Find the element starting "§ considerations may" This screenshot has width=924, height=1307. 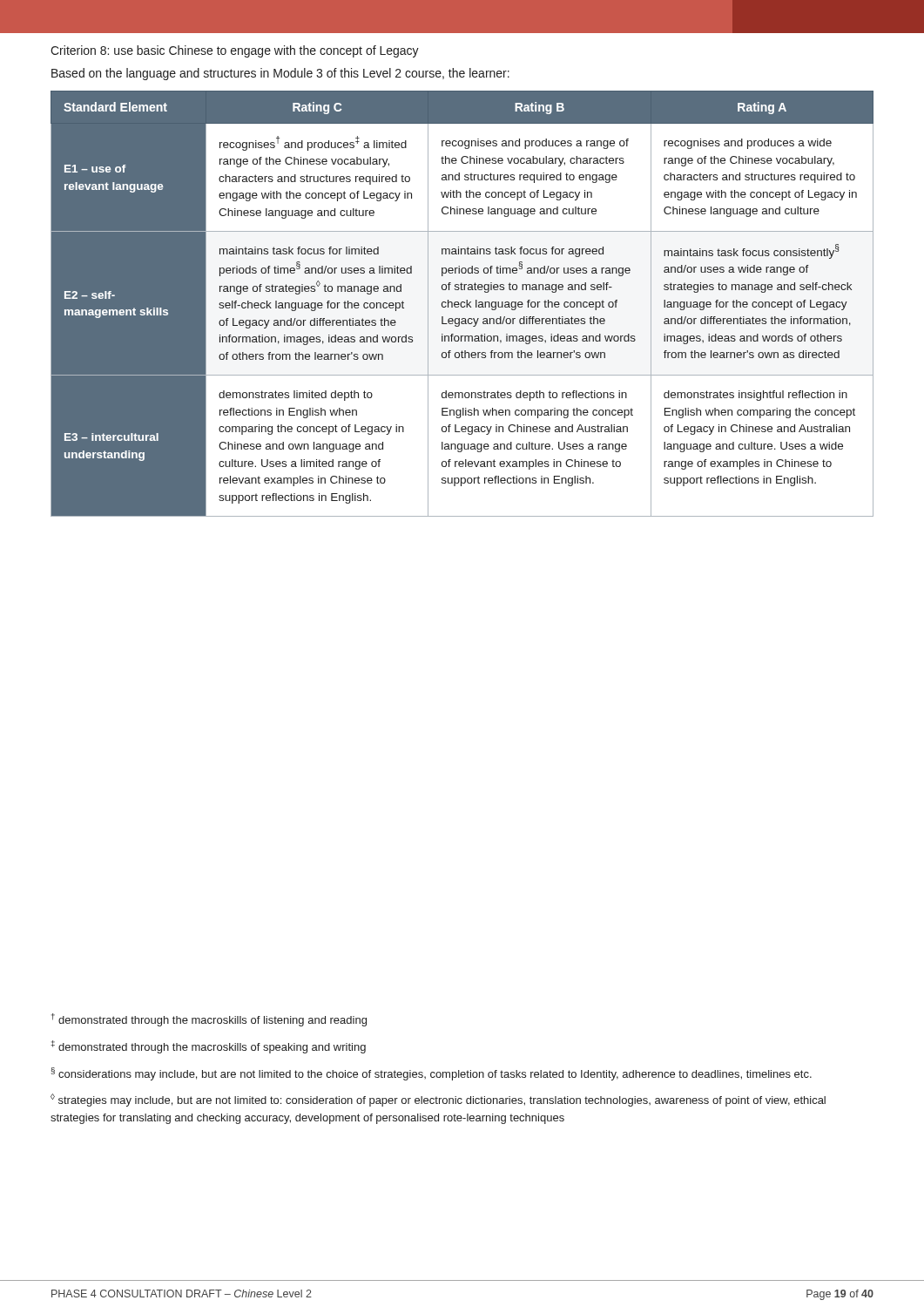coord(462,1074)
